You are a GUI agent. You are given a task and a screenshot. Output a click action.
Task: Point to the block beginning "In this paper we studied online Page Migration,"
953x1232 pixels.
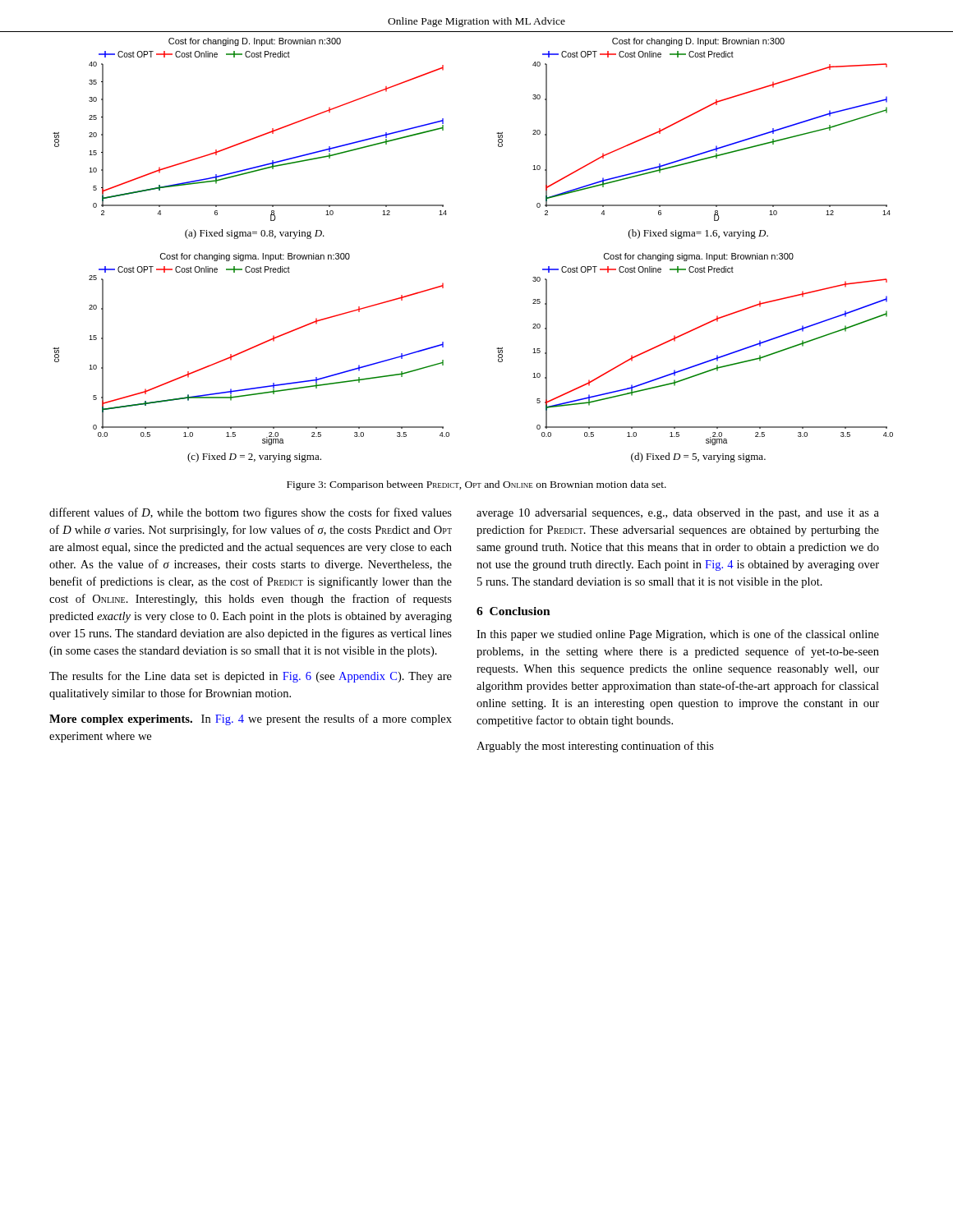678,677
